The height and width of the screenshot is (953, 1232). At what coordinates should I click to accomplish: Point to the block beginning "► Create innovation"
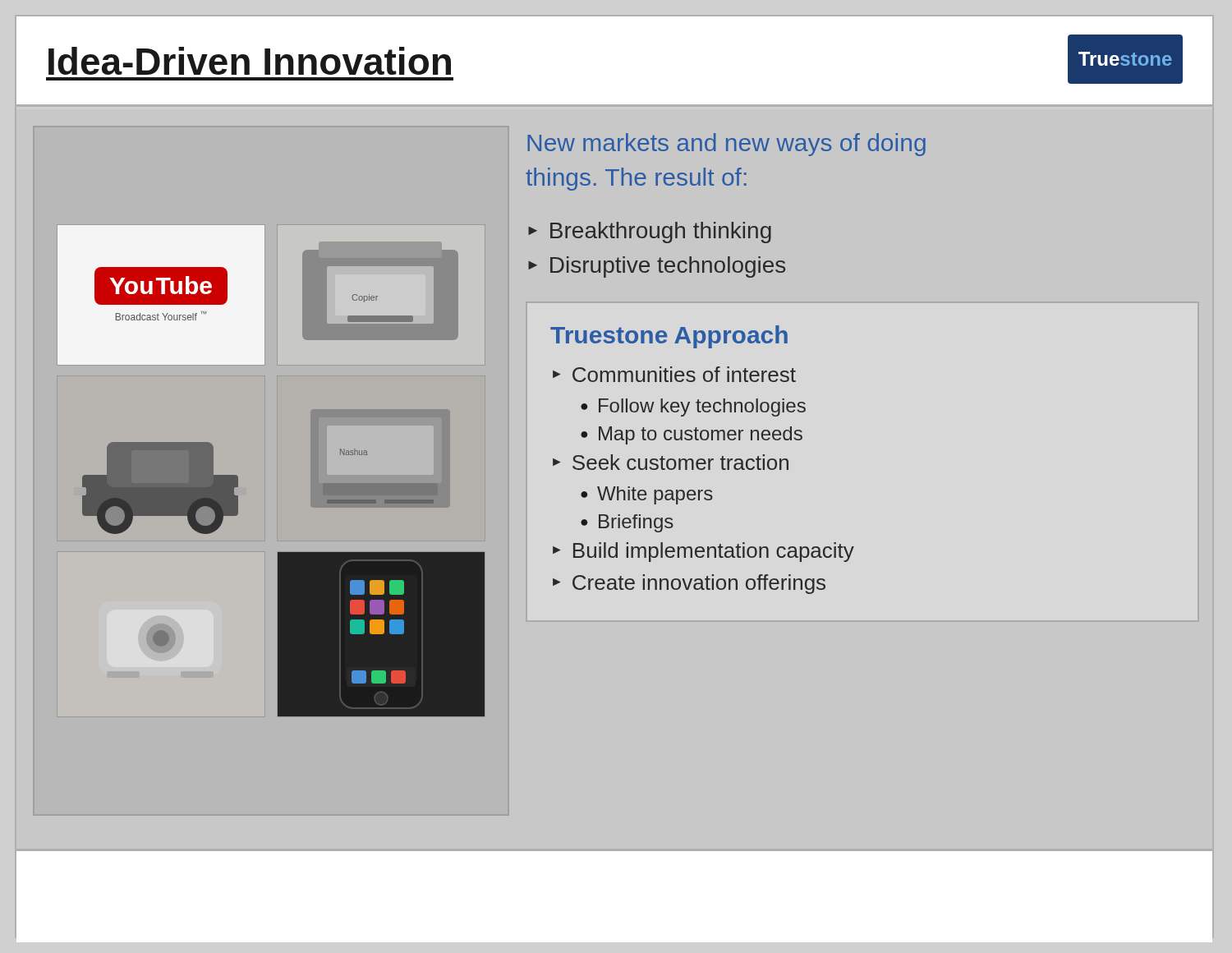pos(688,583)
